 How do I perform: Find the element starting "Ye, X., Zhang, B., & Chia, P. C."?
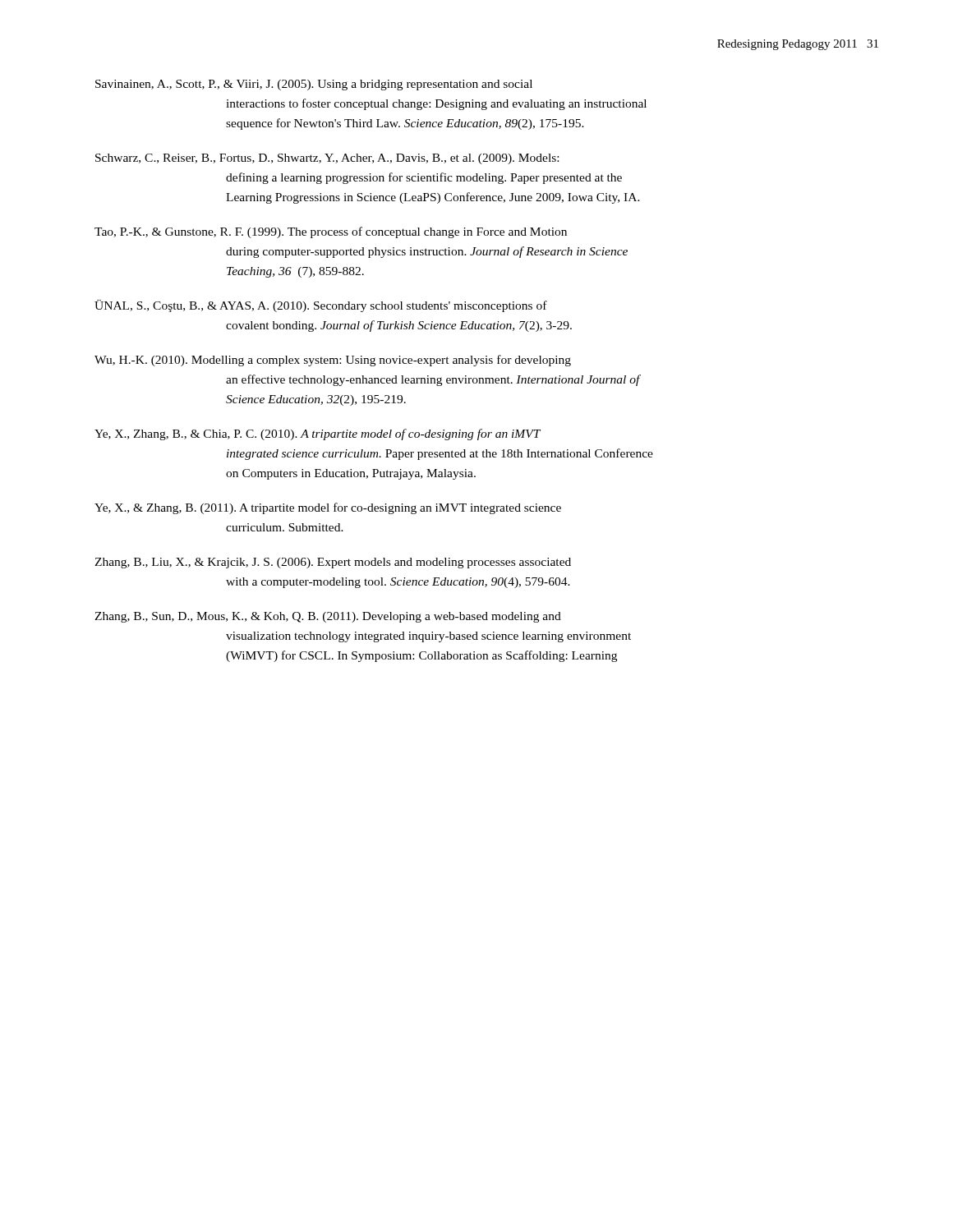[x=487, y=455]
